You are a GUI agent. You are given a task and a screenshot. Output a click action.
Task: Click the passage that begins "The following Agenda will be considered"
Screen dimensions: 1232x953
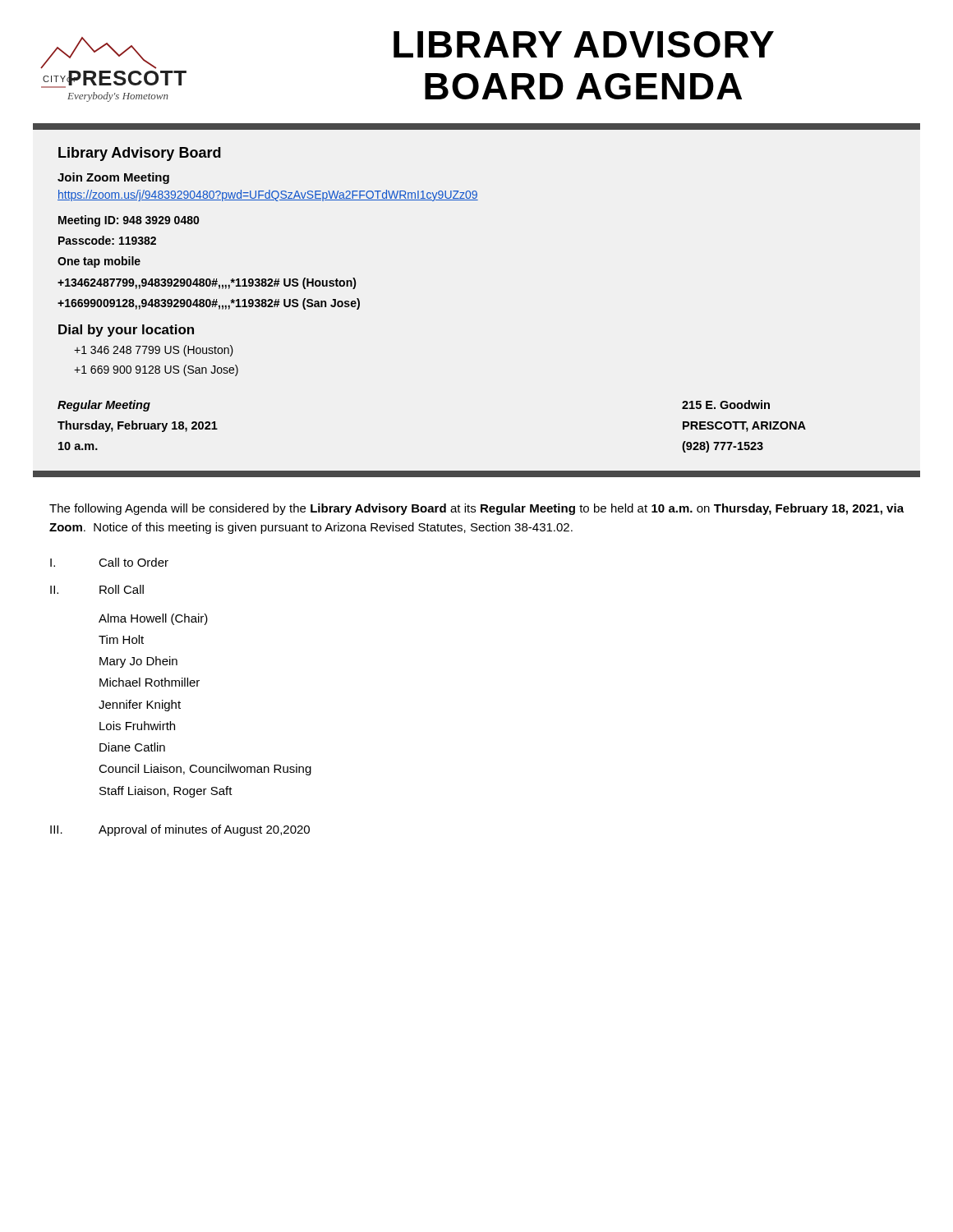click(476, 517)
